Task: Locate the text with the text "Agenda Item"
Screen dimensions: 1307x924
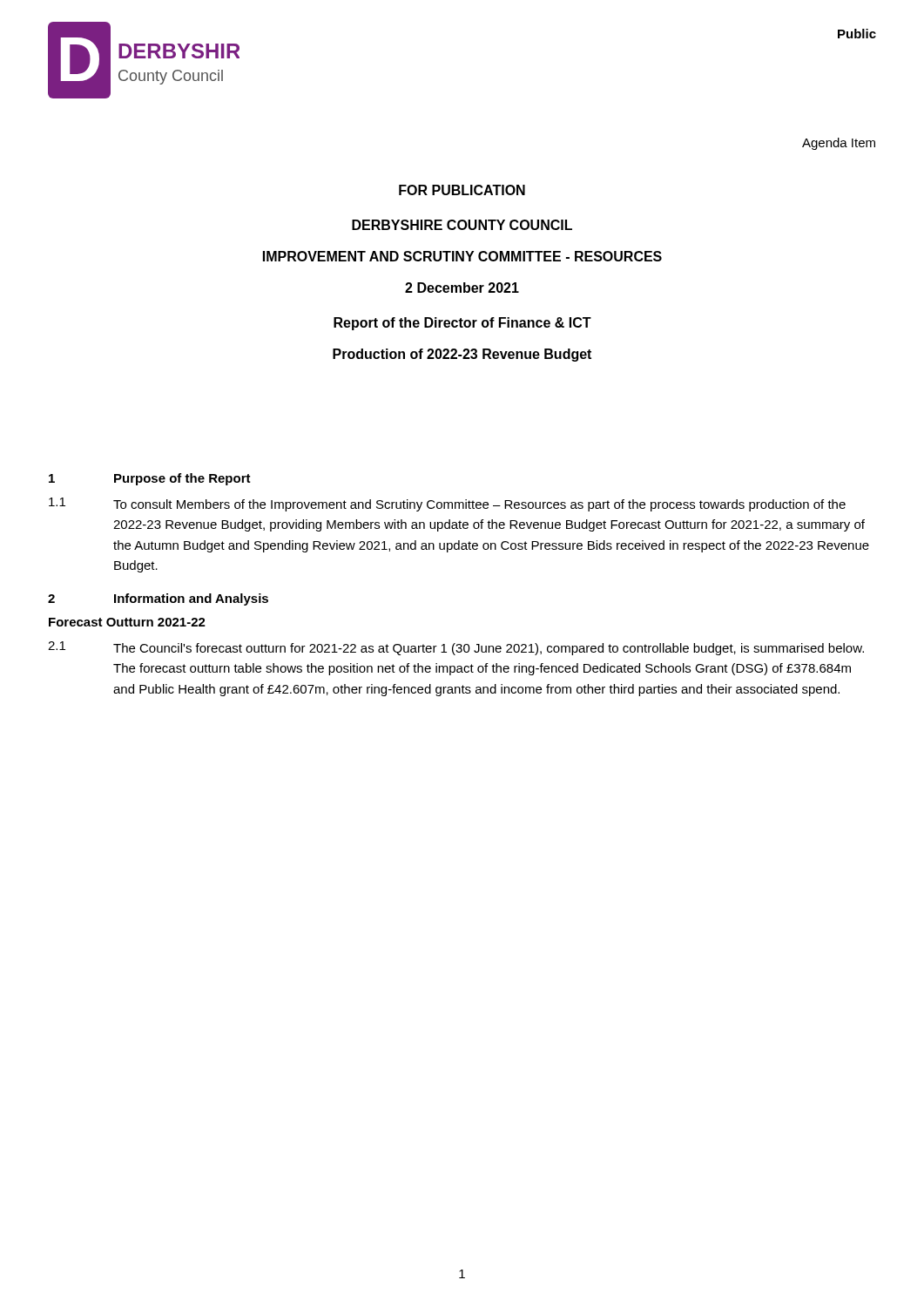Action: 839,142
